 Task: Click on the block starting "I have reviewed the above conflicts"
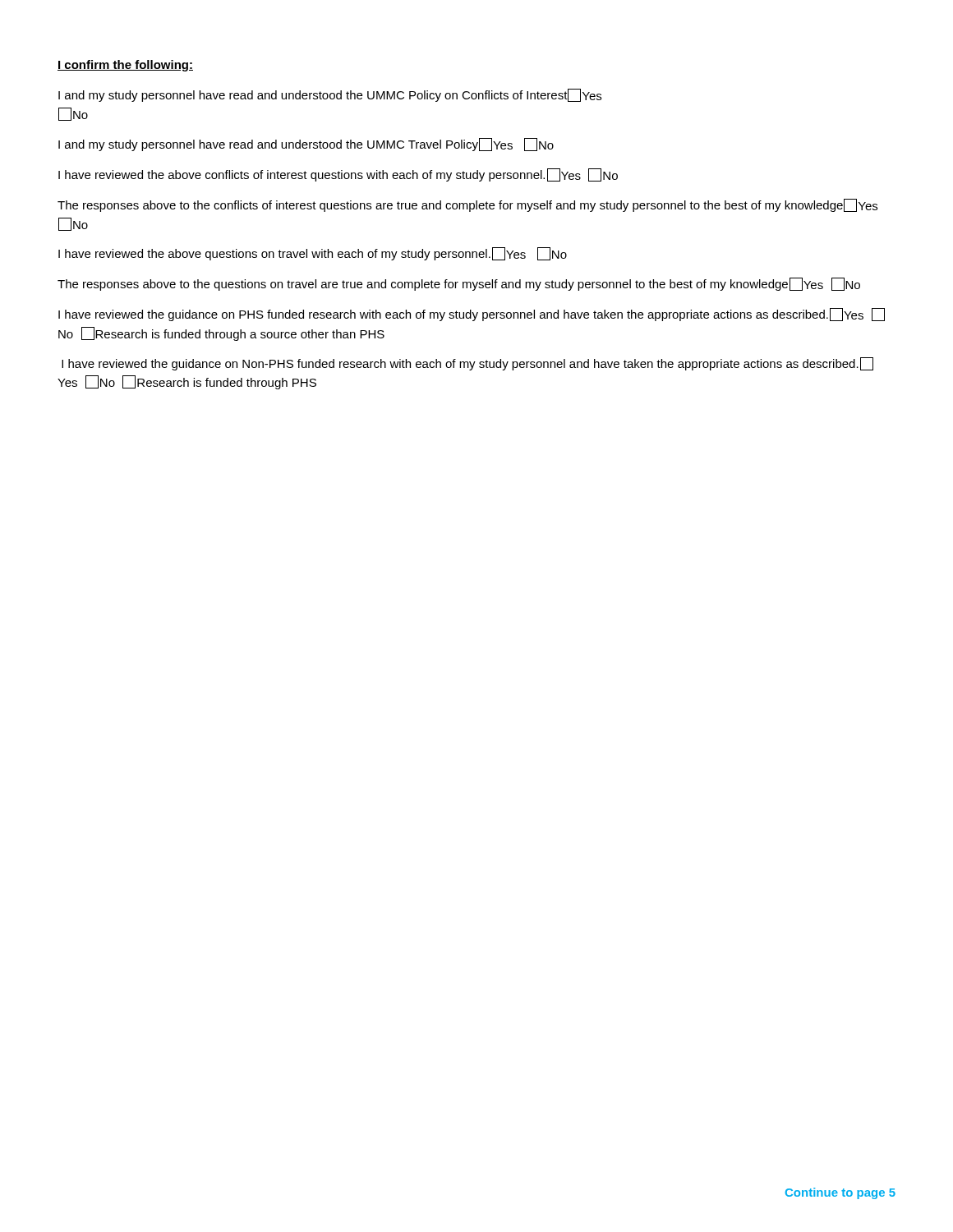coord(338,175)
